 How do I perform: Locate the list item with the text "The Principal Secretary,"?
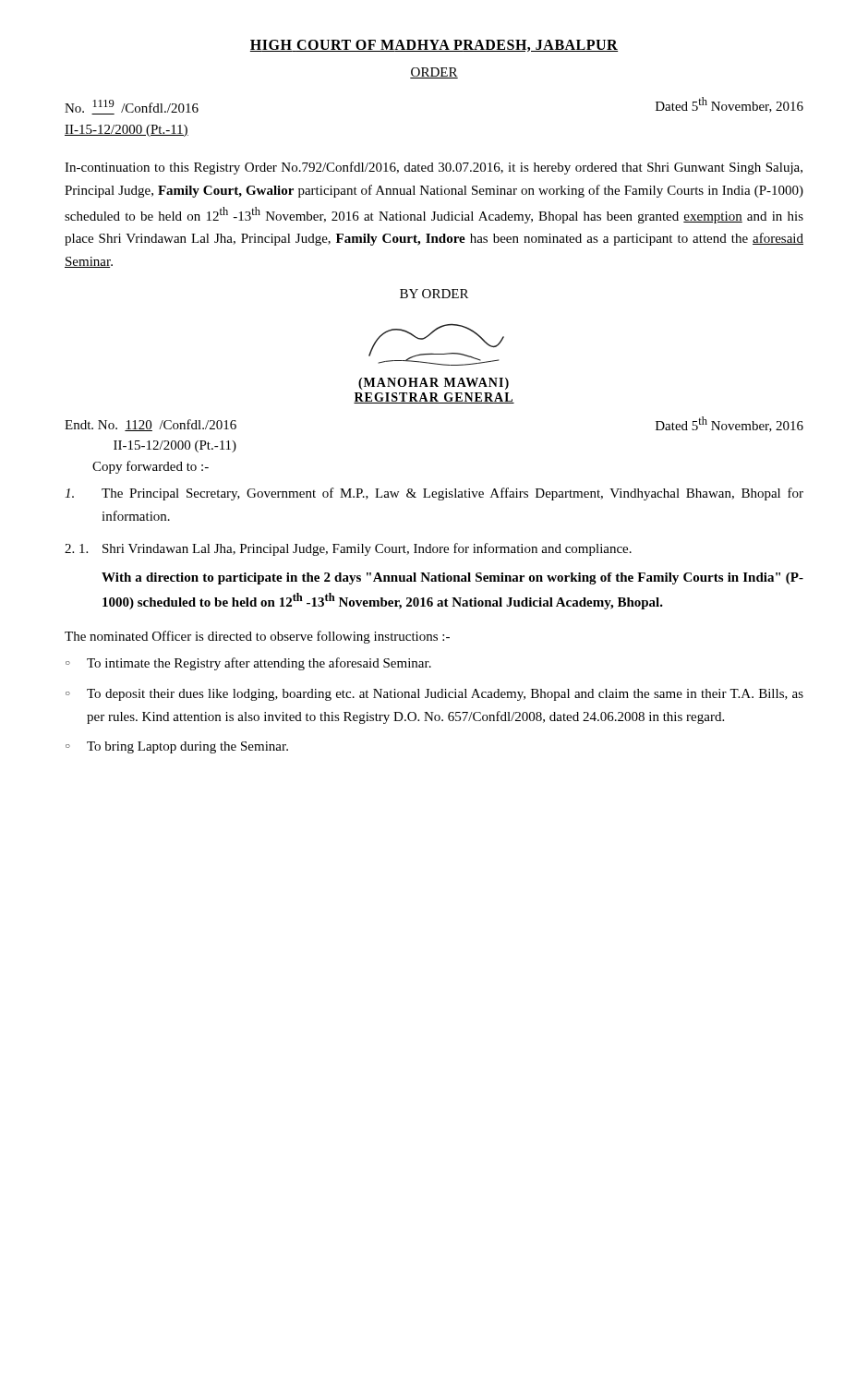tap(434, 505)
